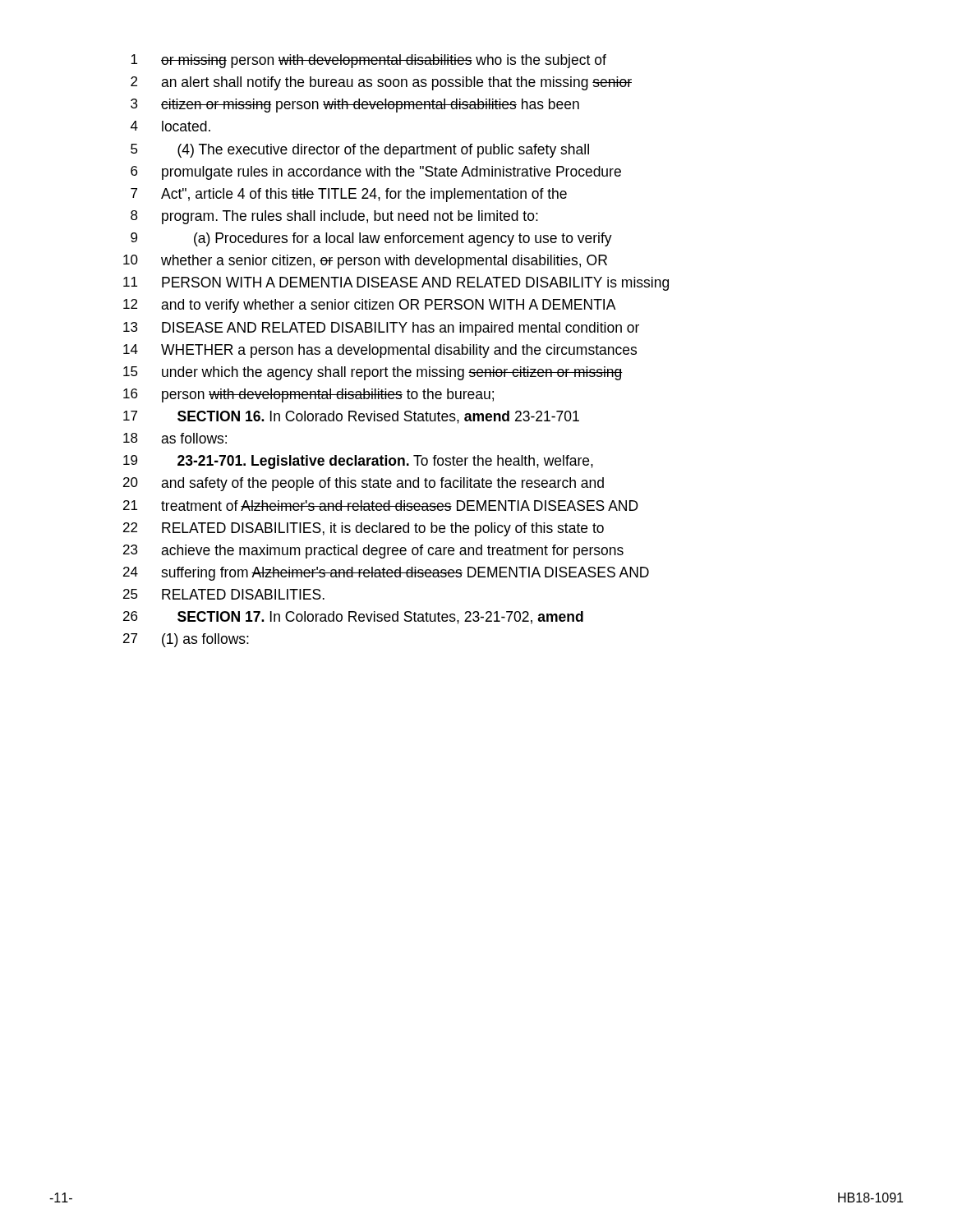Image resolution: width=953 pixels, height=1232 pixels.
Task: Select the list item containing "9 (a) Procedures for a"
Action: pos(489,239)
